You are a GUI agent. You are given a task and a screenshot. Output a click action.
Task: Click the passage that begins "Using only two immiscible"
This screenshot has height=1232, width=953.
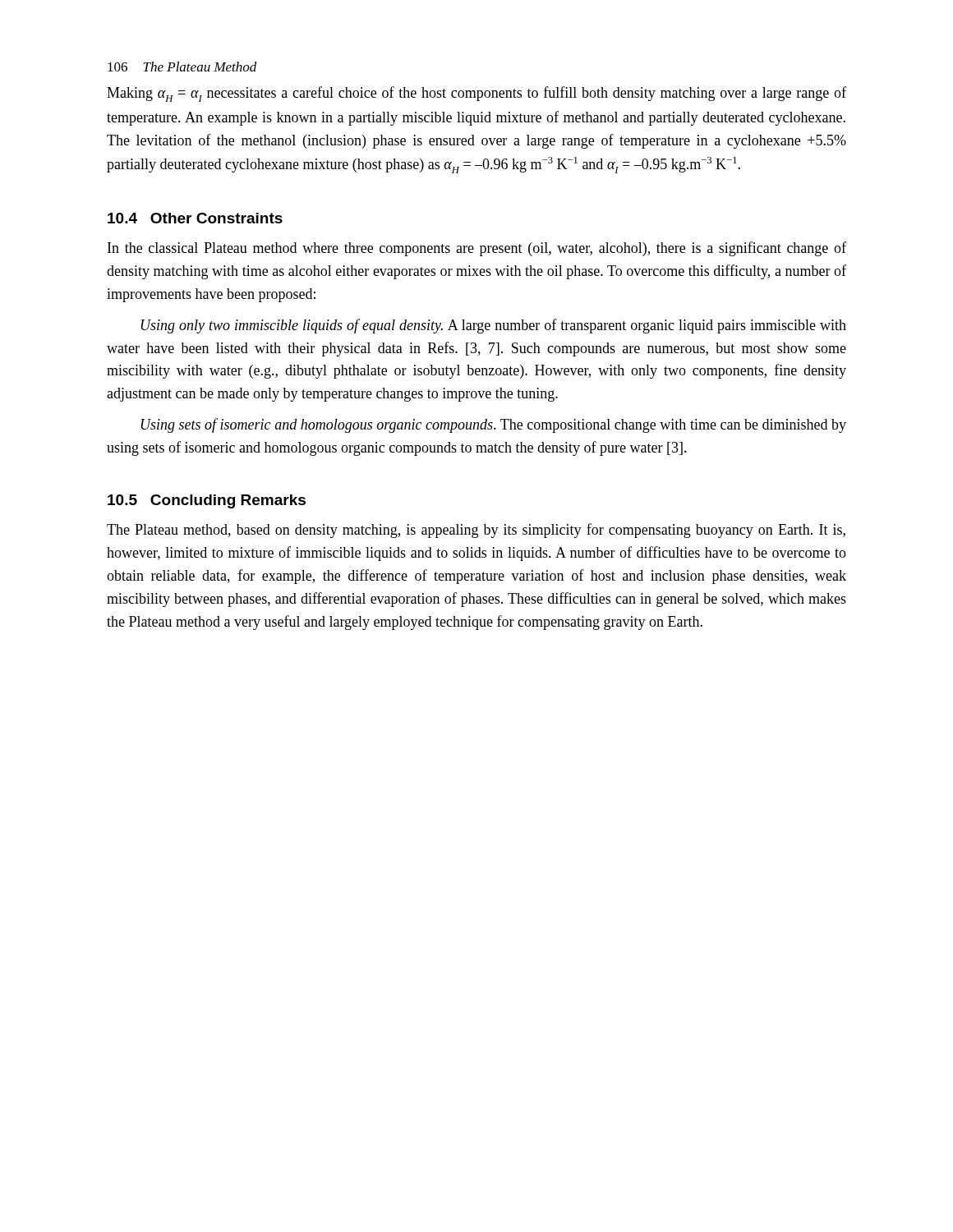click(x=476, y=359)
